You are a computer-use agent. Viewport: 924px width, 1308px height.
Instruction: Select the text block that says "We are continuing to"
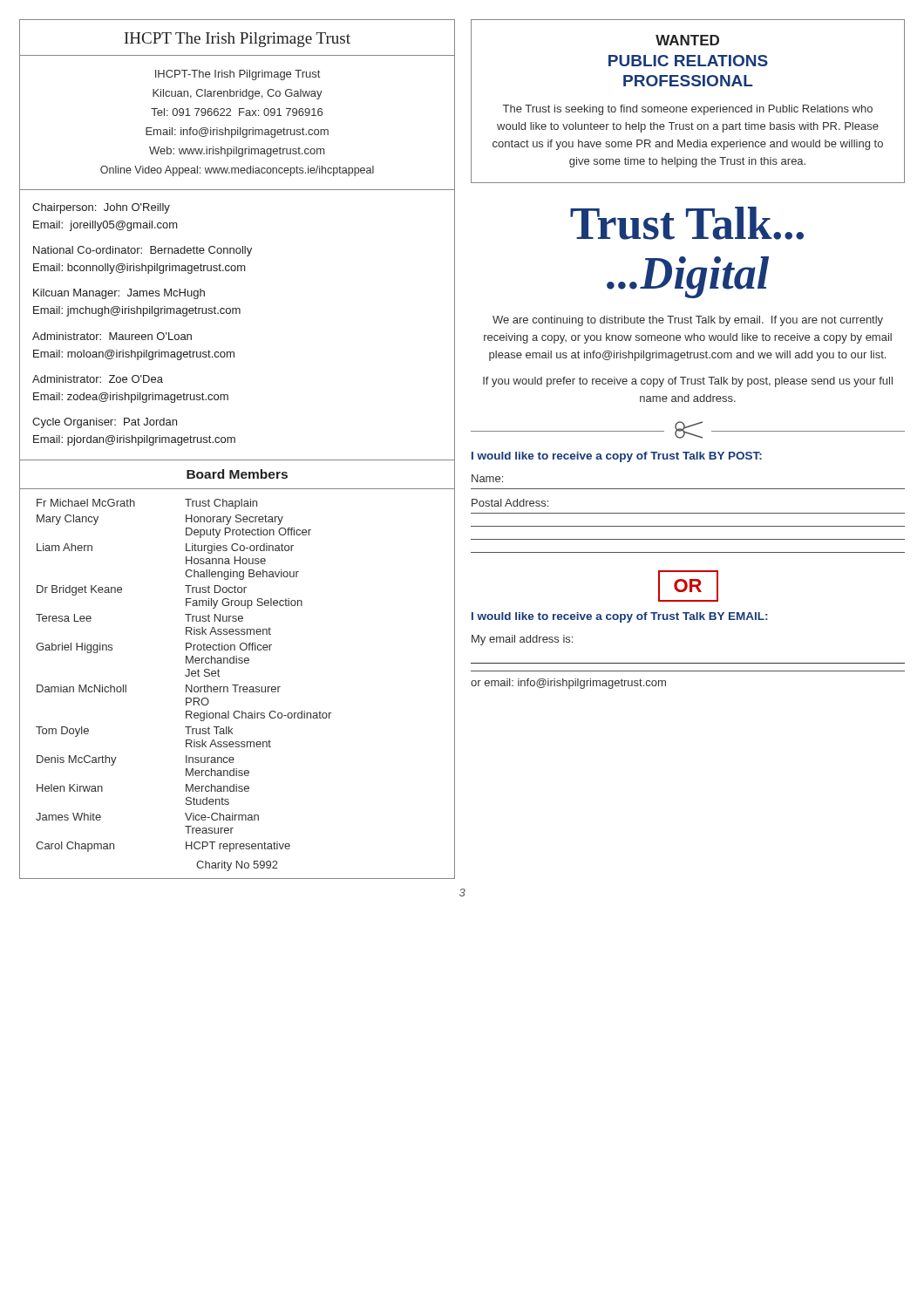tap(688, 337)
